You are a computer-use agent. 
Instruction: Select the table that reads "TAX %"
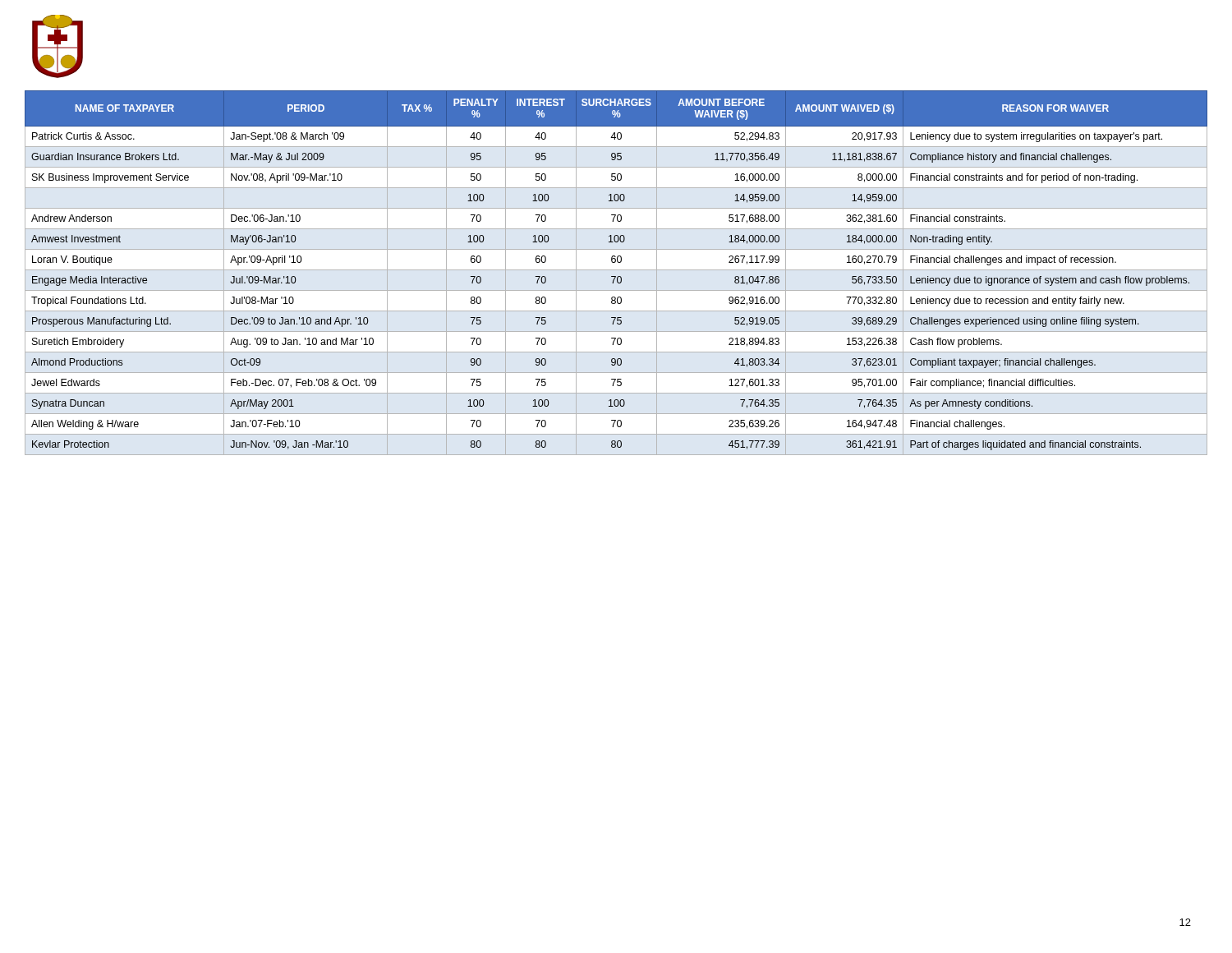(616, 273)
